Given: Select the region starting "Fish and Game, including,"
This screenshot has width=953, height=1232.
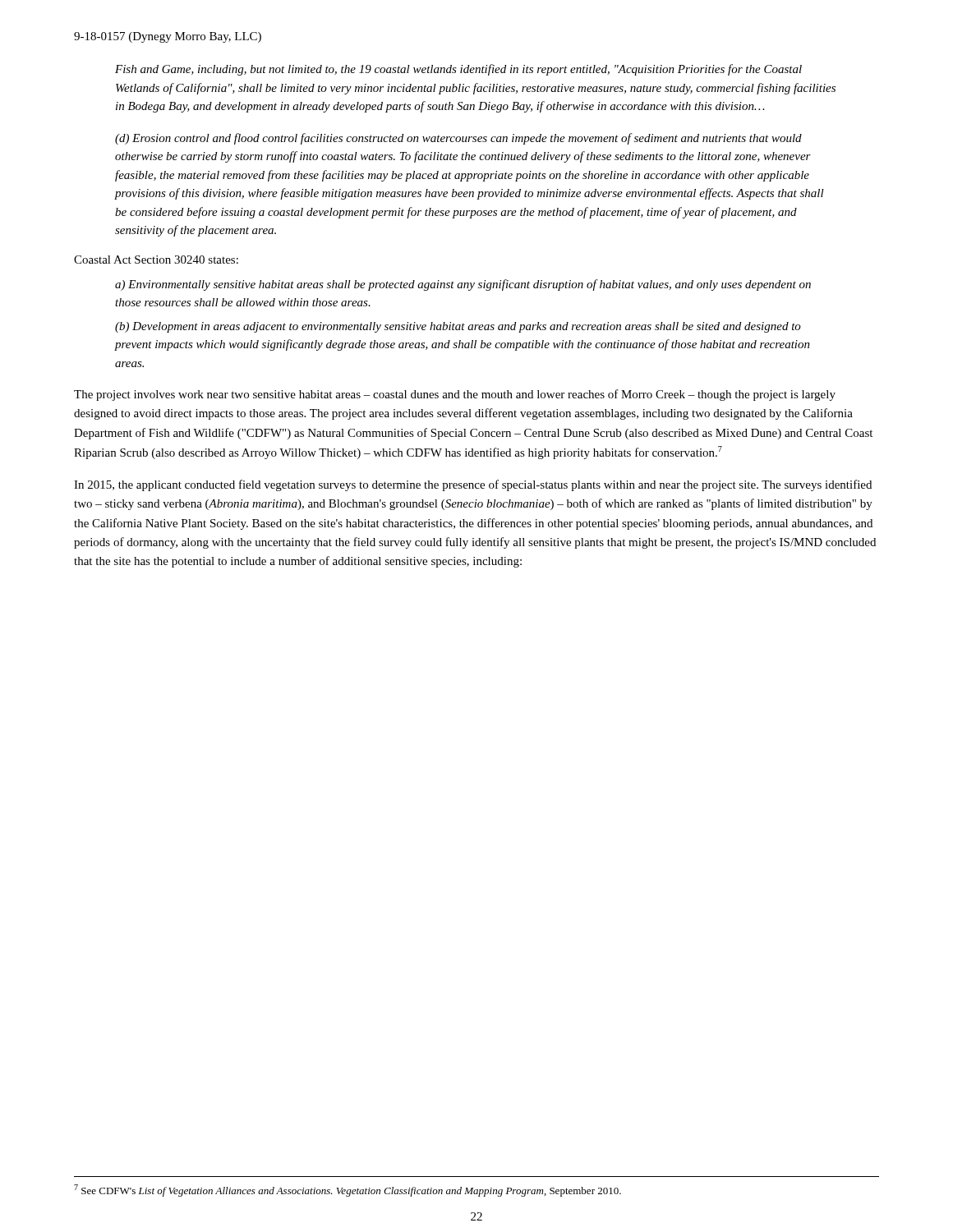Looking at the screenshot, I should click(x=476, y=88).
